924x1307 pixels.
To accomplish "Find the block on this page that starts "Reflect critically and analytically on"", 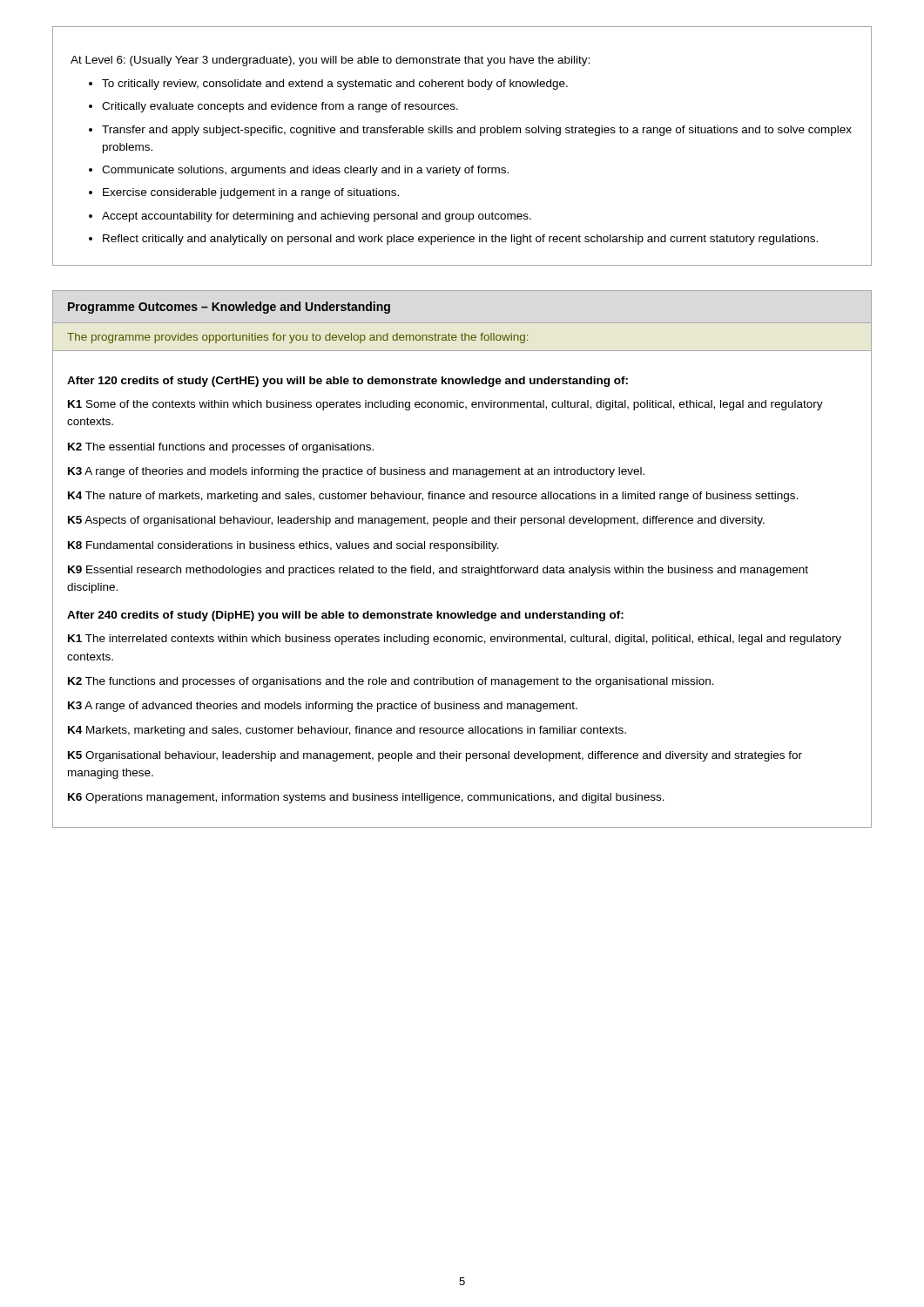I will coord(460,238).
